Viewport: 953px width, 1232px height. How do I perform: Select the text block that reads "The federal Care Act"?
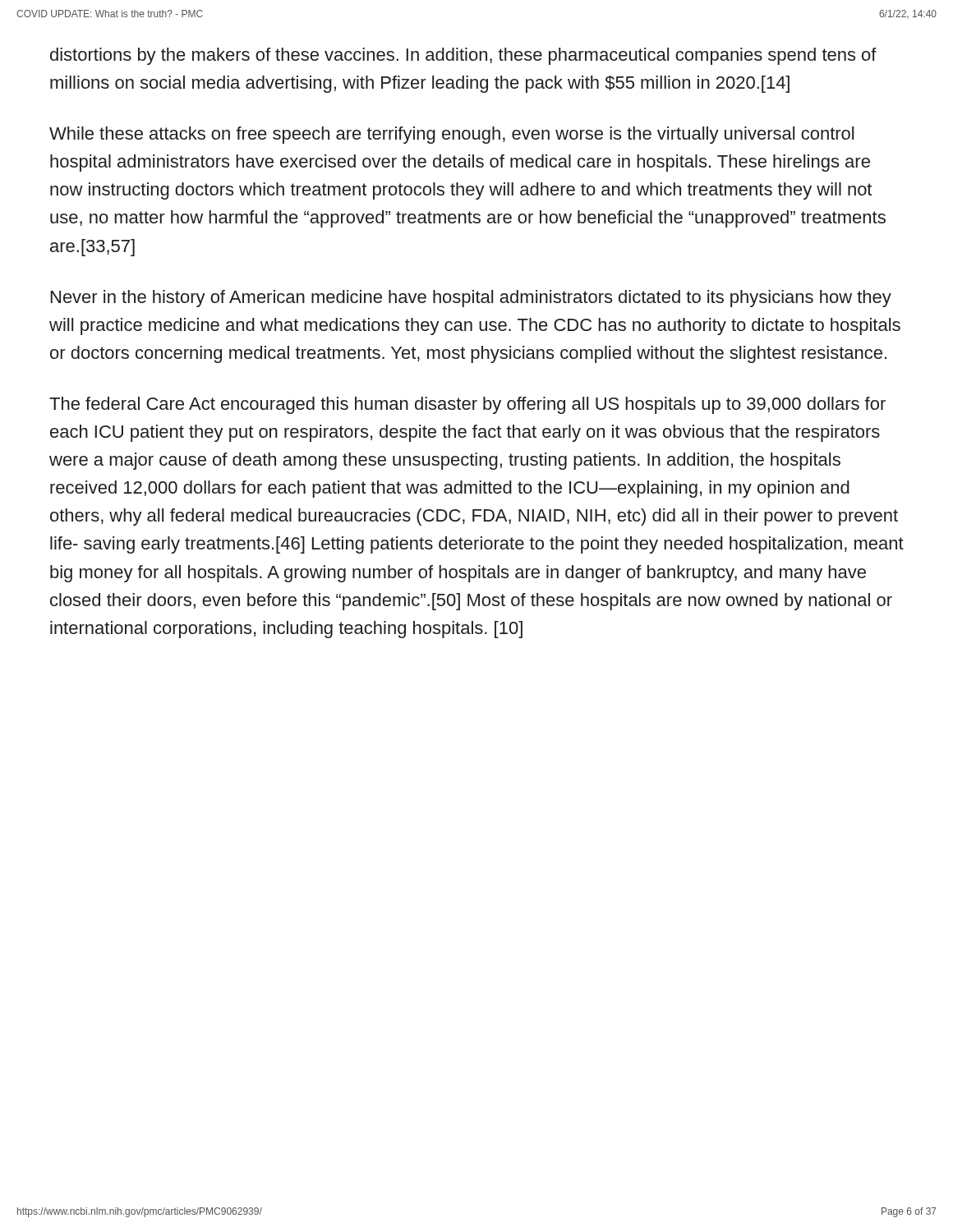point(476,516)
